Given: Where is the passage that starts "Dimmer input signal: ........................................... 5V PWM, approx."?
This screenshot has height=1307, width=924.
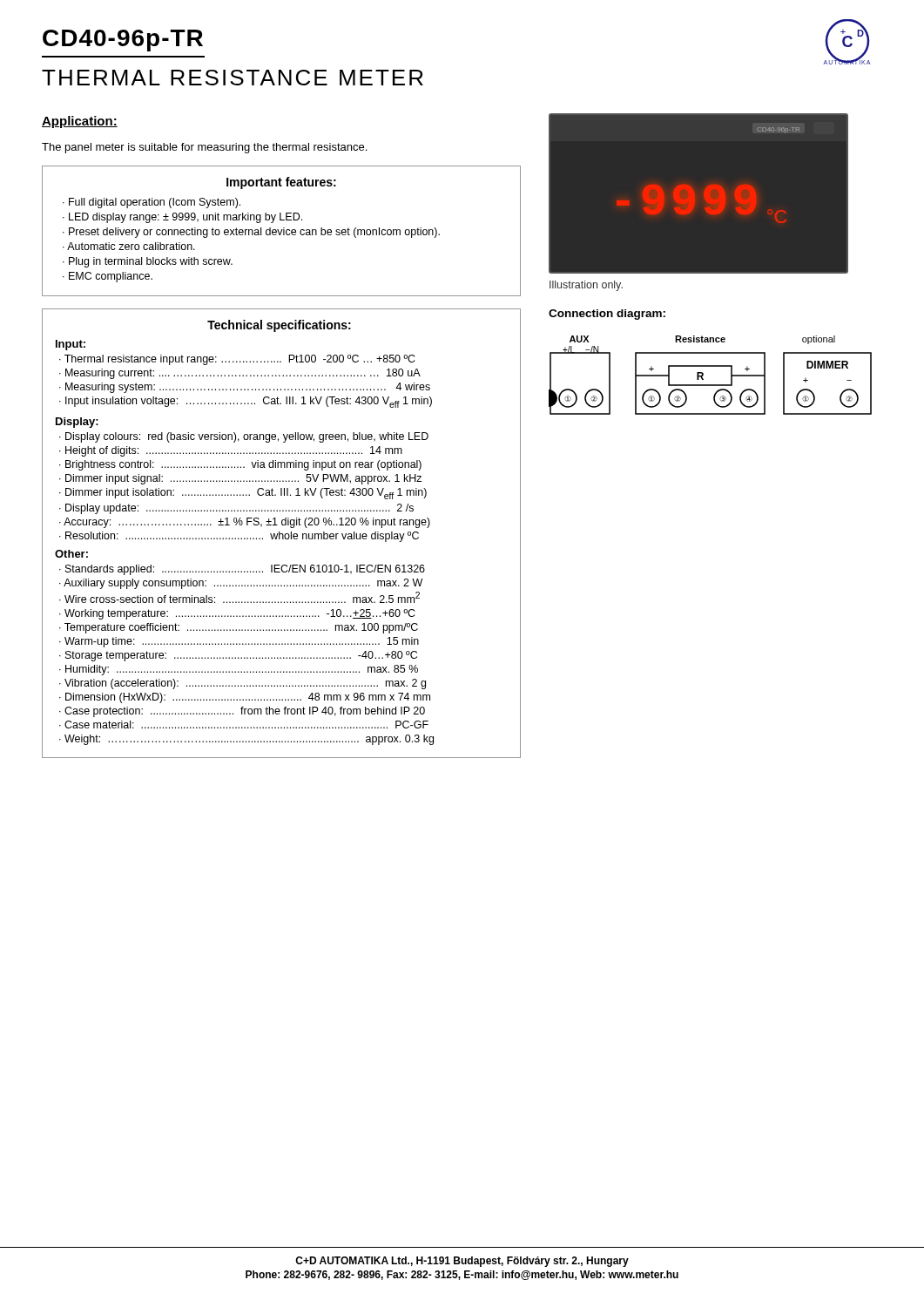Looking at the screenshot, I should coord(243,478).
